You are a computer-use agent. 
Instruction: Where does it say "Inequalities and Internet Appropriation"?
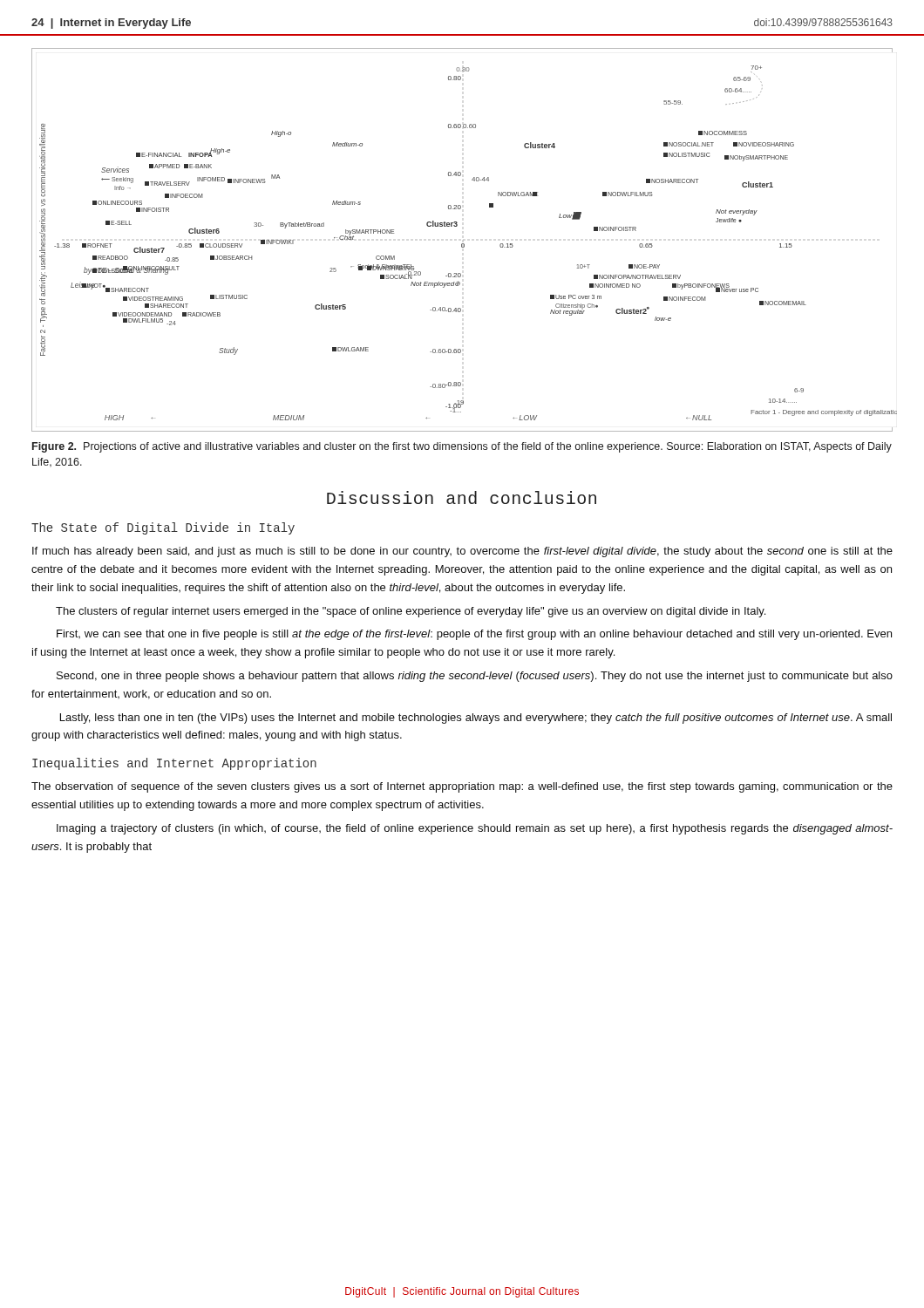click(x=174, y=764)
